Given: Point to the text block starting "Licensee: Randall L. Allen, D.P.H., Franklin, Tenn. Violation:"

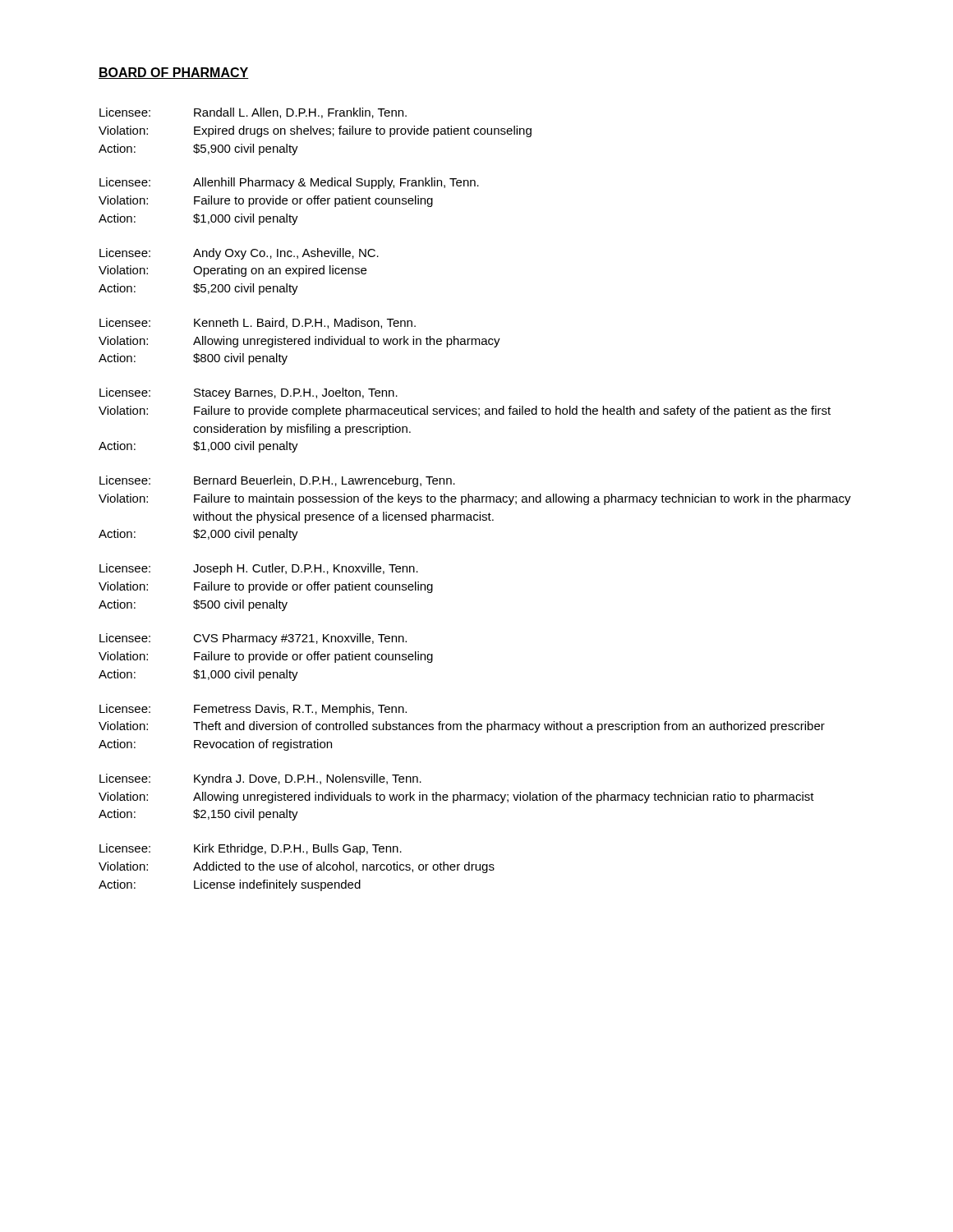Looking at the screenshot, I should 476,130.
